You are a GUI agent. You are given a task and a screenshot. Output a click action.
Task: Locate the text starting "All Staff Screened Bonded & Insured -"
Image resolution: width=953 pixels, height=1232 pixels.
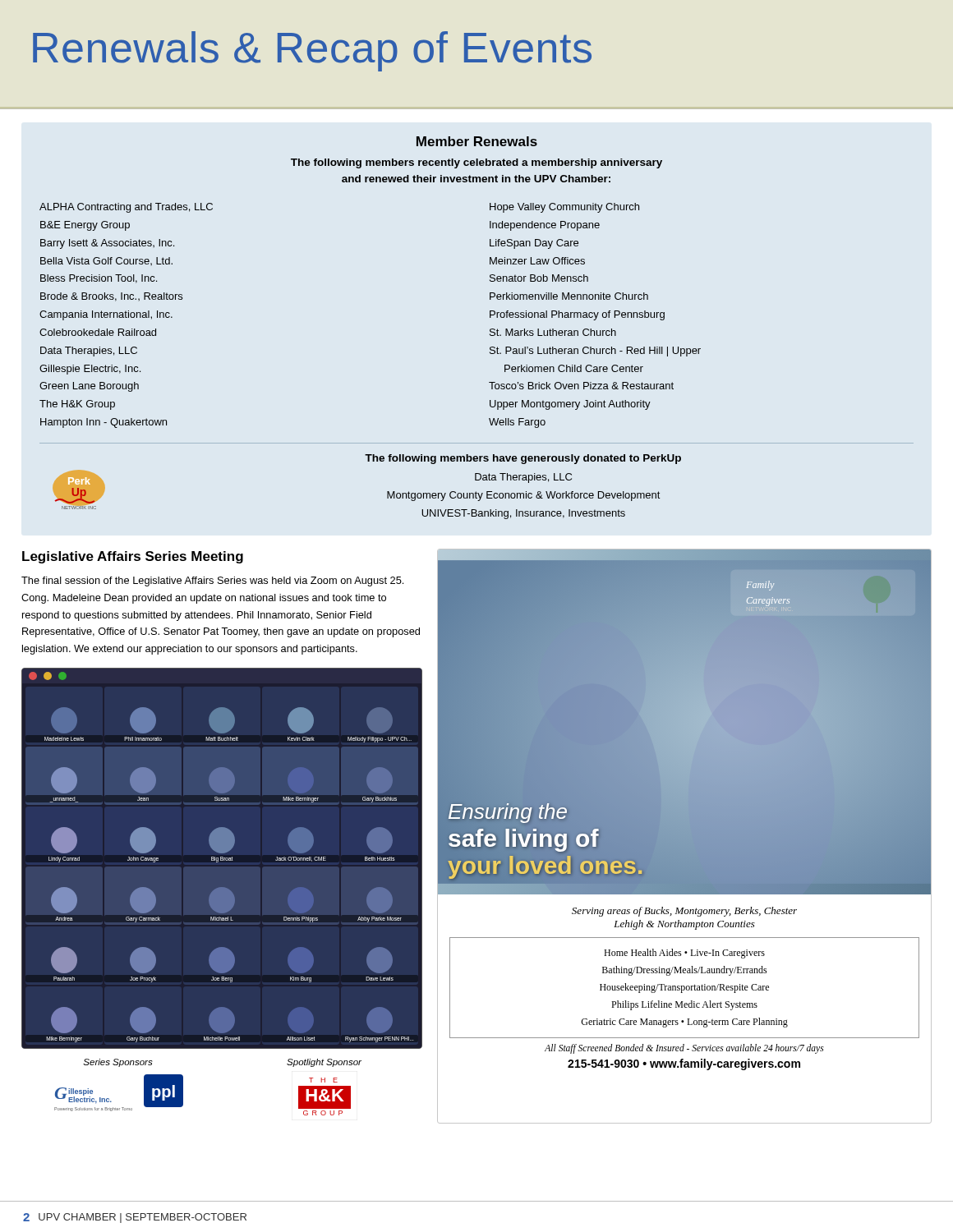click(x=684, y=1048)
